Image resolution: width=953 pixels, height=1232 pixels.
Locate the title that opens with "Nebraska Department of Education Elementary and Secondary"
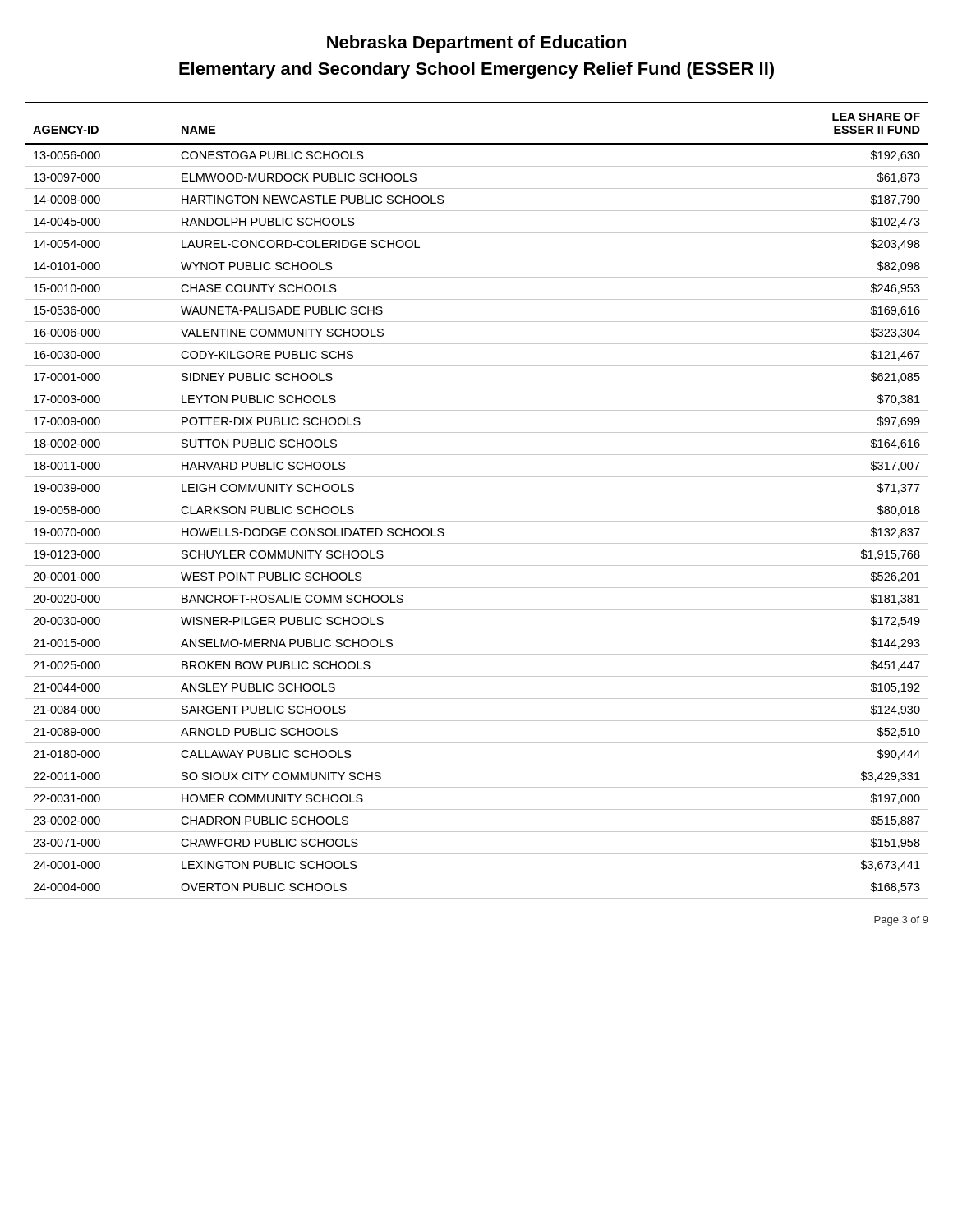pyautogui.click(x=476, y=55)
